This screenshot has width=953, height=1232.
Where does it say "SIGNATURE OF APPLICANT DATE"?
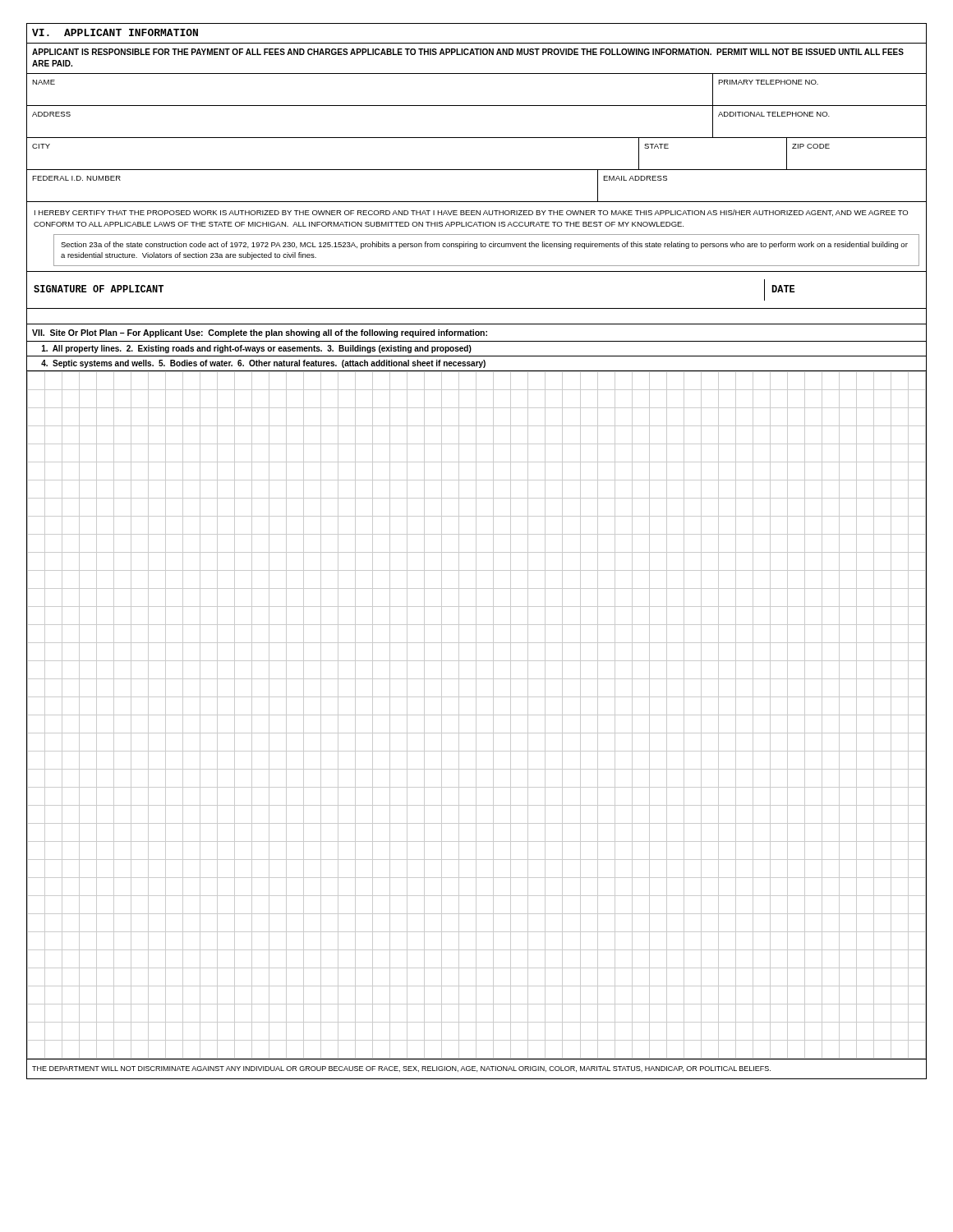pyautogui.click(x=27, y=290)
